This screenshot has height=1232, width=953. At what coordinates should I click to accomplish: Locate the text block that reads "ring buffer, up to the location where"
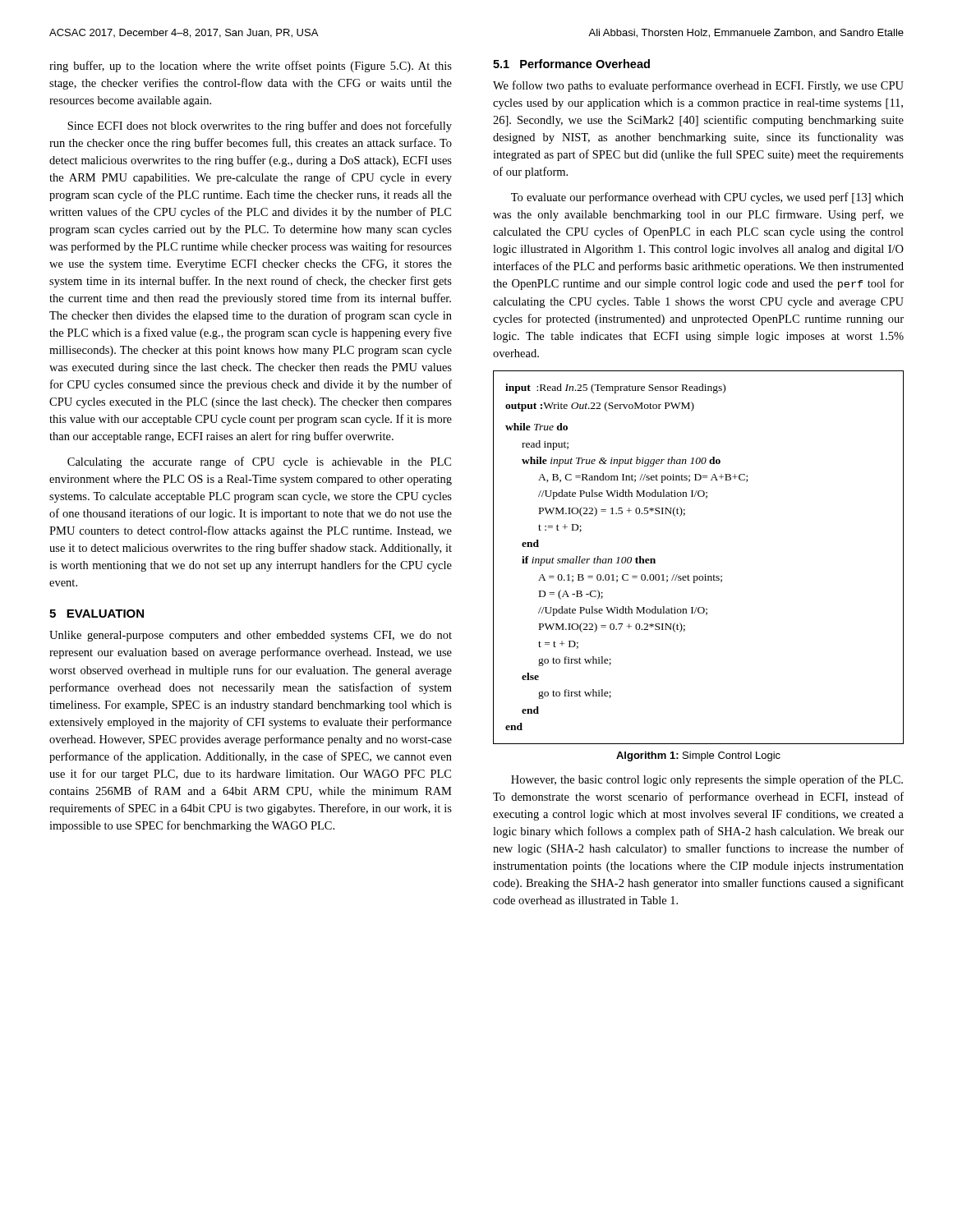point(251,325)
